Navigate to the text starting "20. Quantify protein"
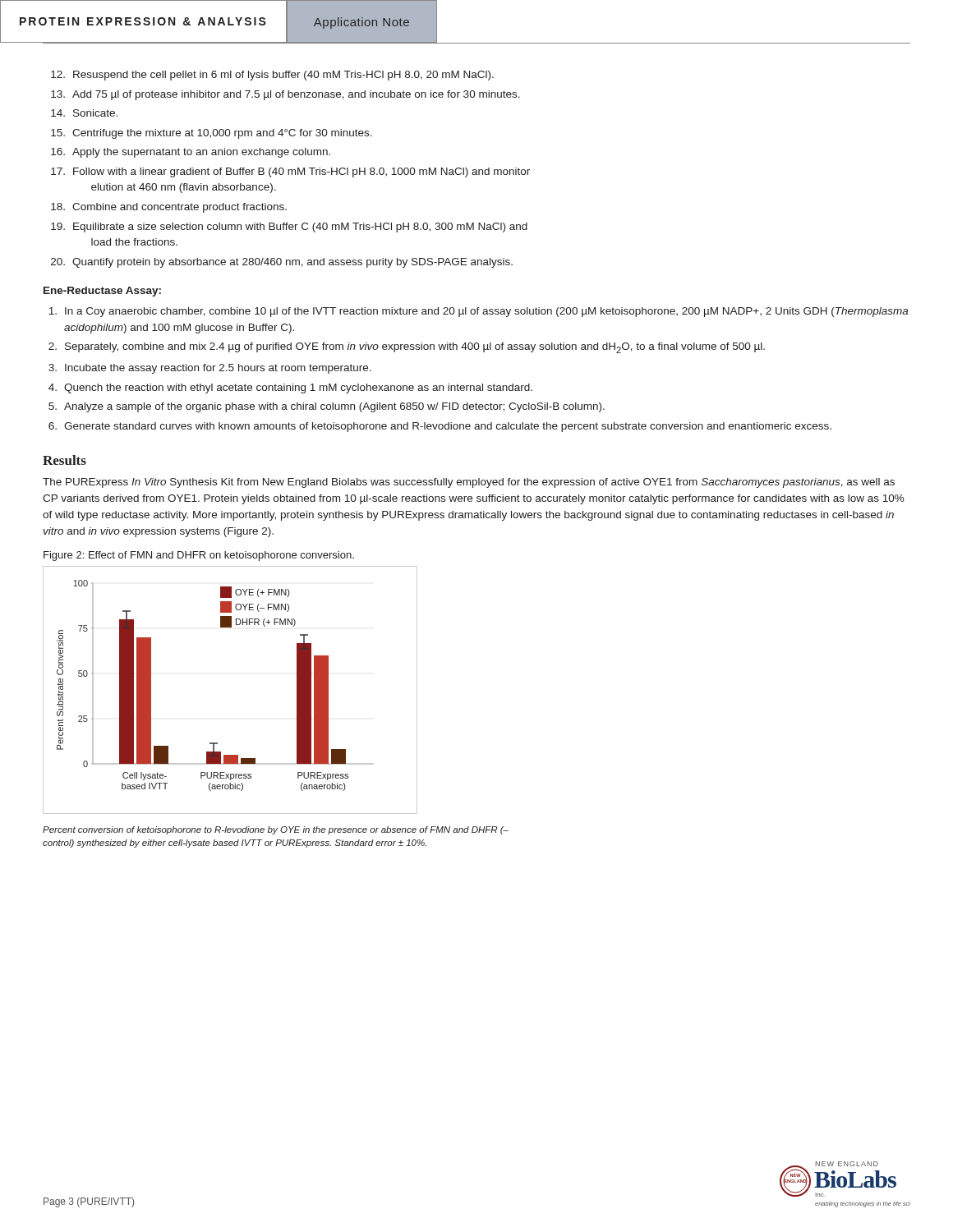Screen dimensions: 1232x953 (476, 262)
